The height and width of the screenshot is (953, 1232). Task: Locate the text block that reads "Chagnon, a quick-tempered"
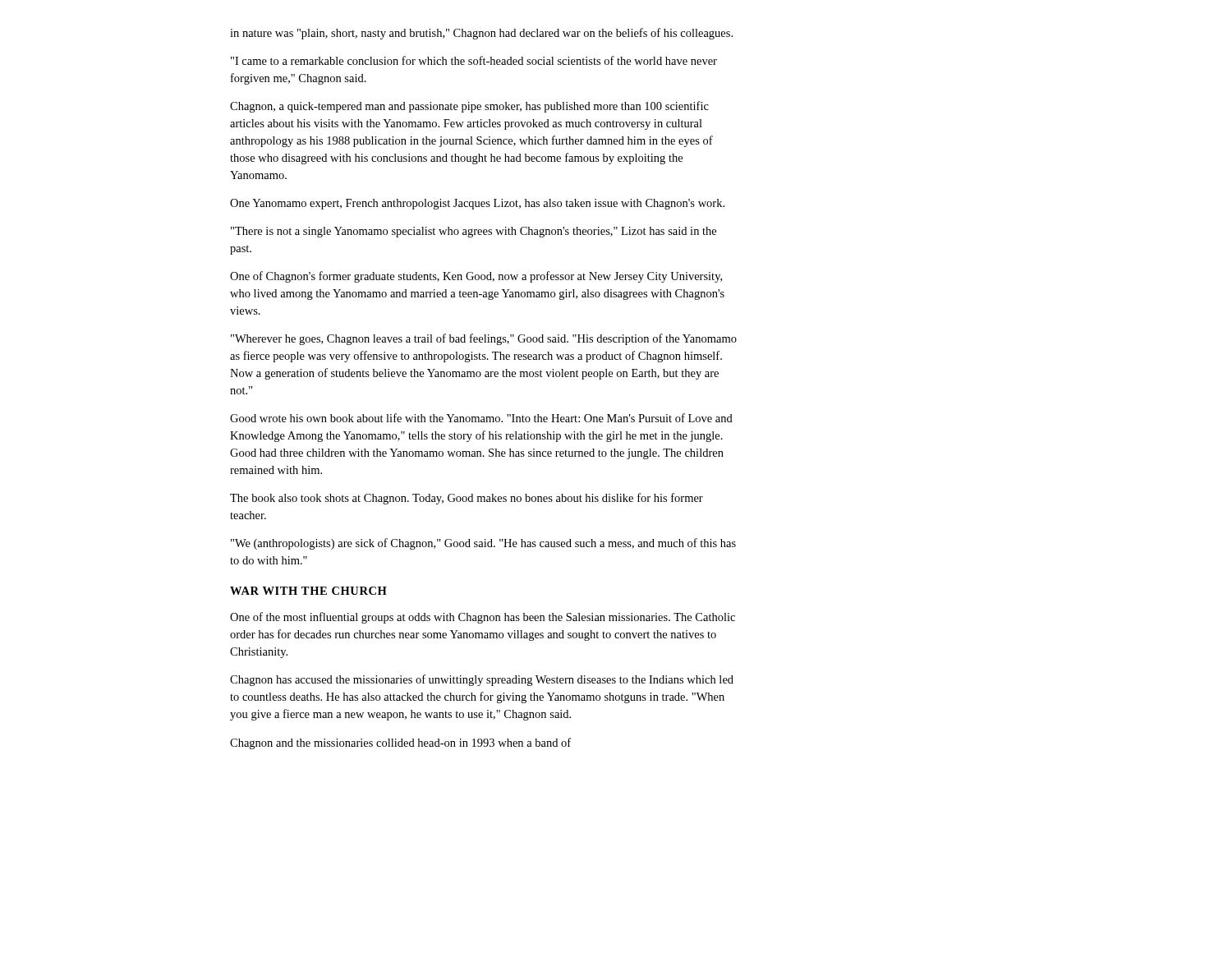(x=471, y=141)
